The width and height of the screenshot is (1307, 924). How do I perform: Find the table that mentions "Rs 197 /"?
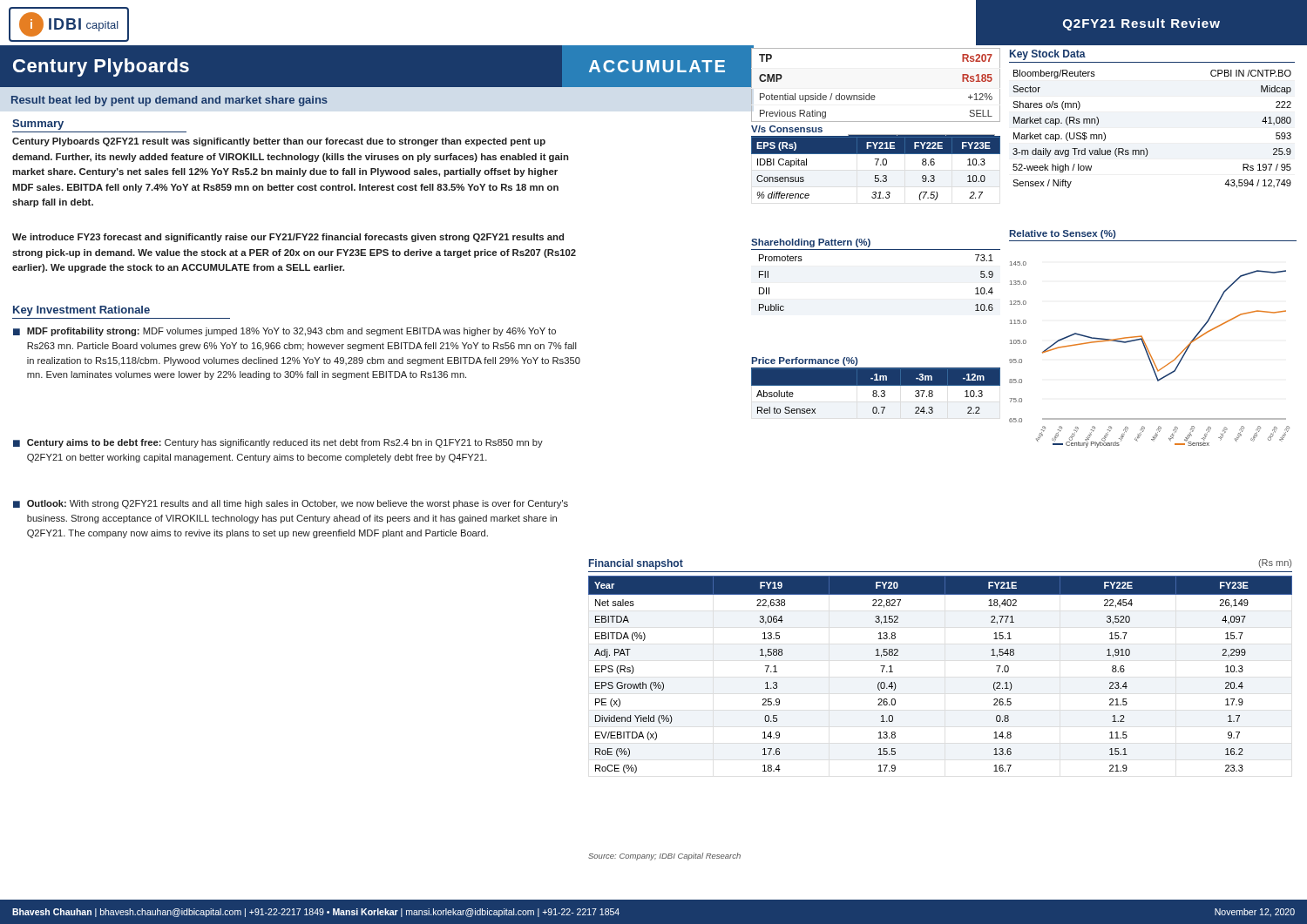pyautogui.click(x=1152, y=119)
